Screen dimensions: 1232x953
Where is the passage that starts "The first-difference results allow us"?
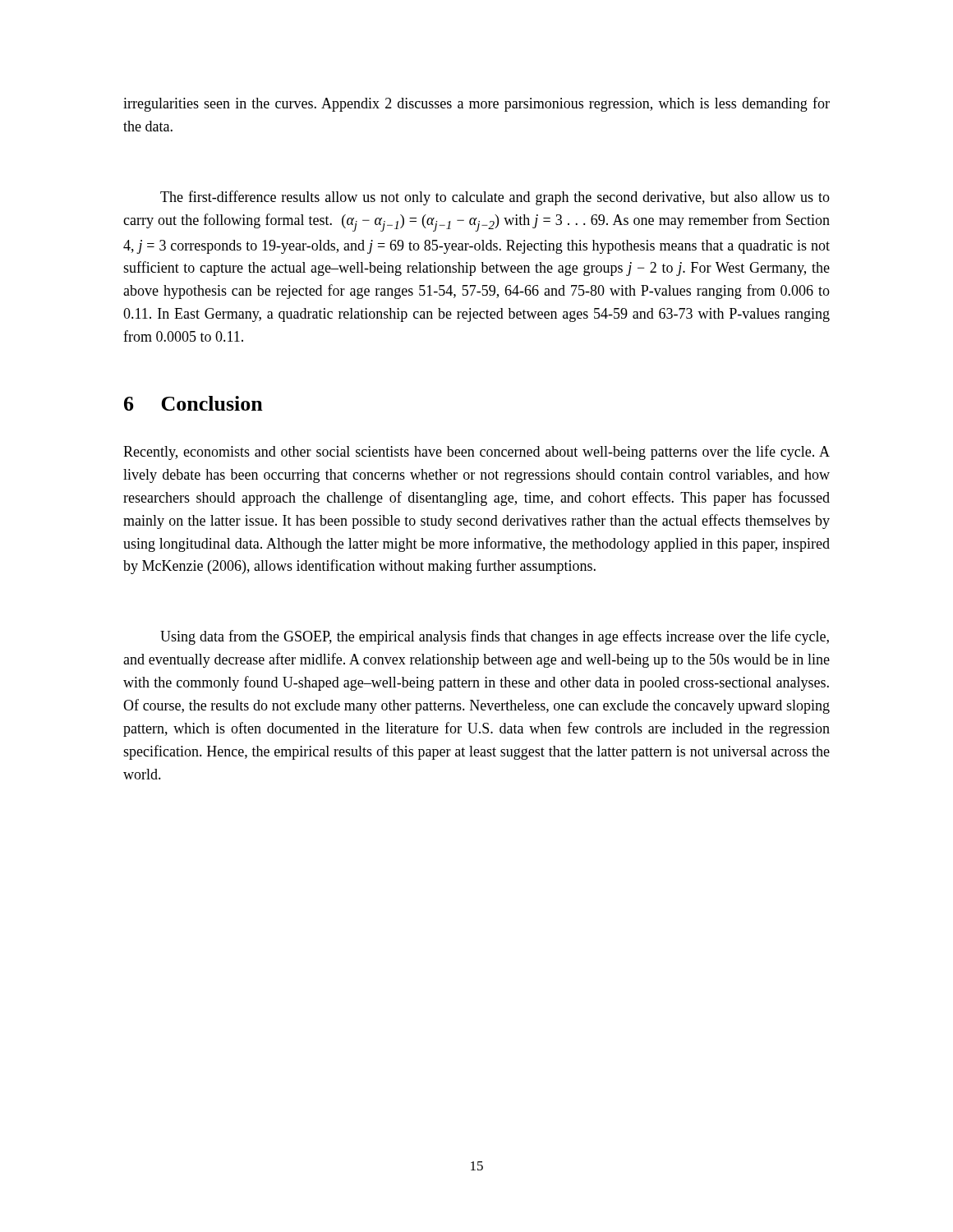476,268
